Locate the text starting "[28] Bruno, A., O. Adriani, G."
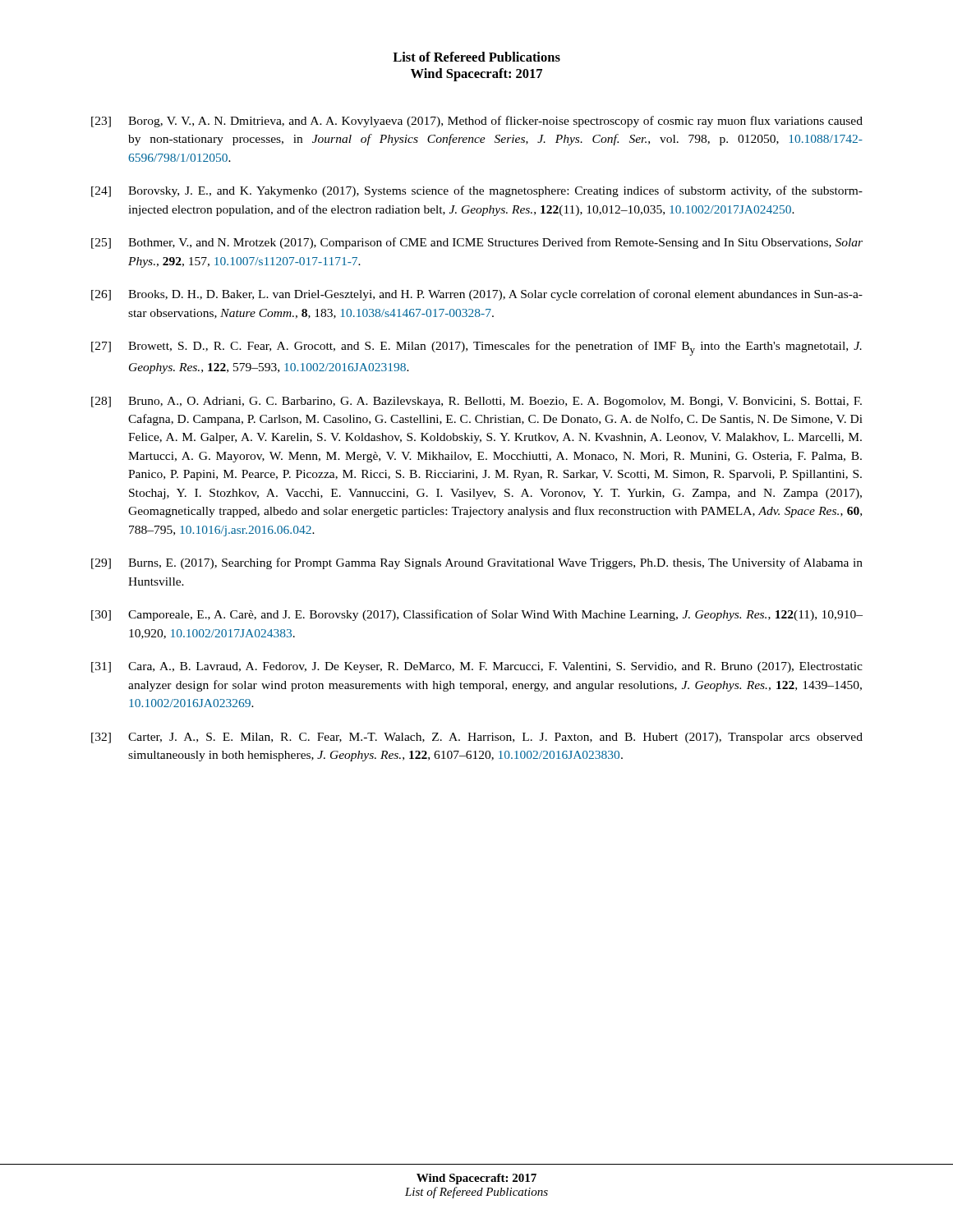This screenshot has height=1232, width=953. [476, 465]
